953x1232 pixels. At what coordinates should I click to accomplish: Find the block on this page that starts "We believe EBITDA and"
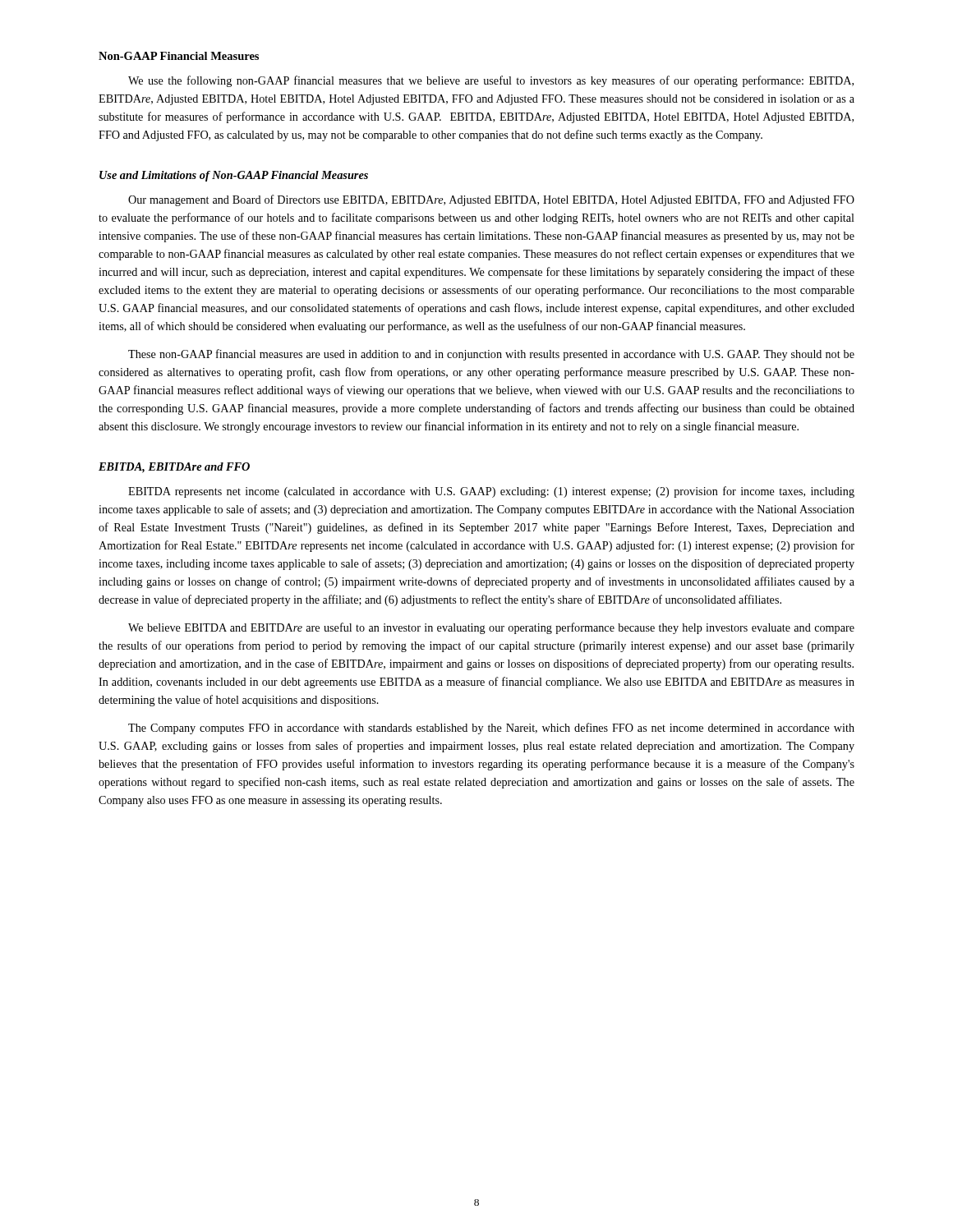click(476, 664)
